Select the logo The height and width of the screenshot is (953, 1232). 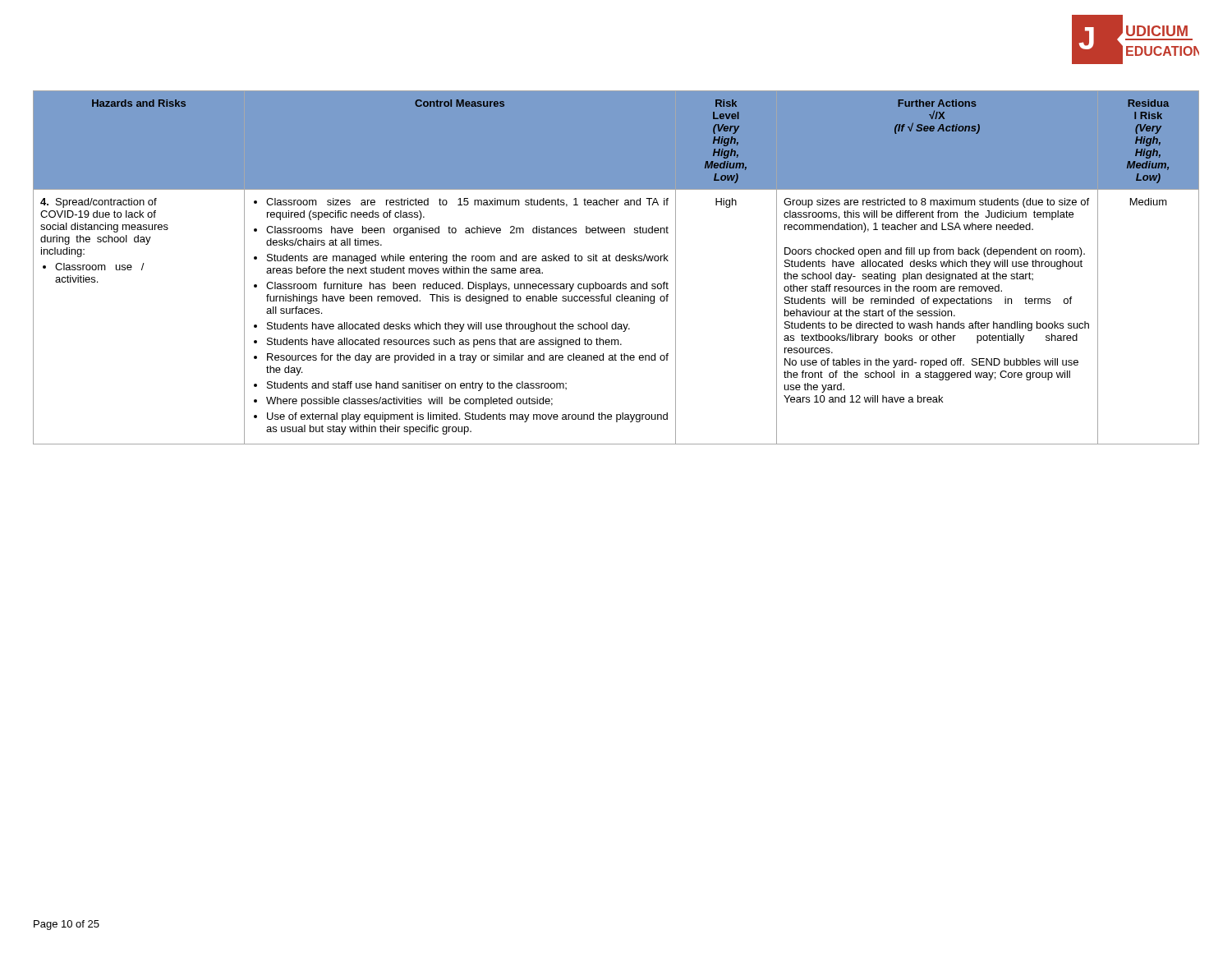1133,41
